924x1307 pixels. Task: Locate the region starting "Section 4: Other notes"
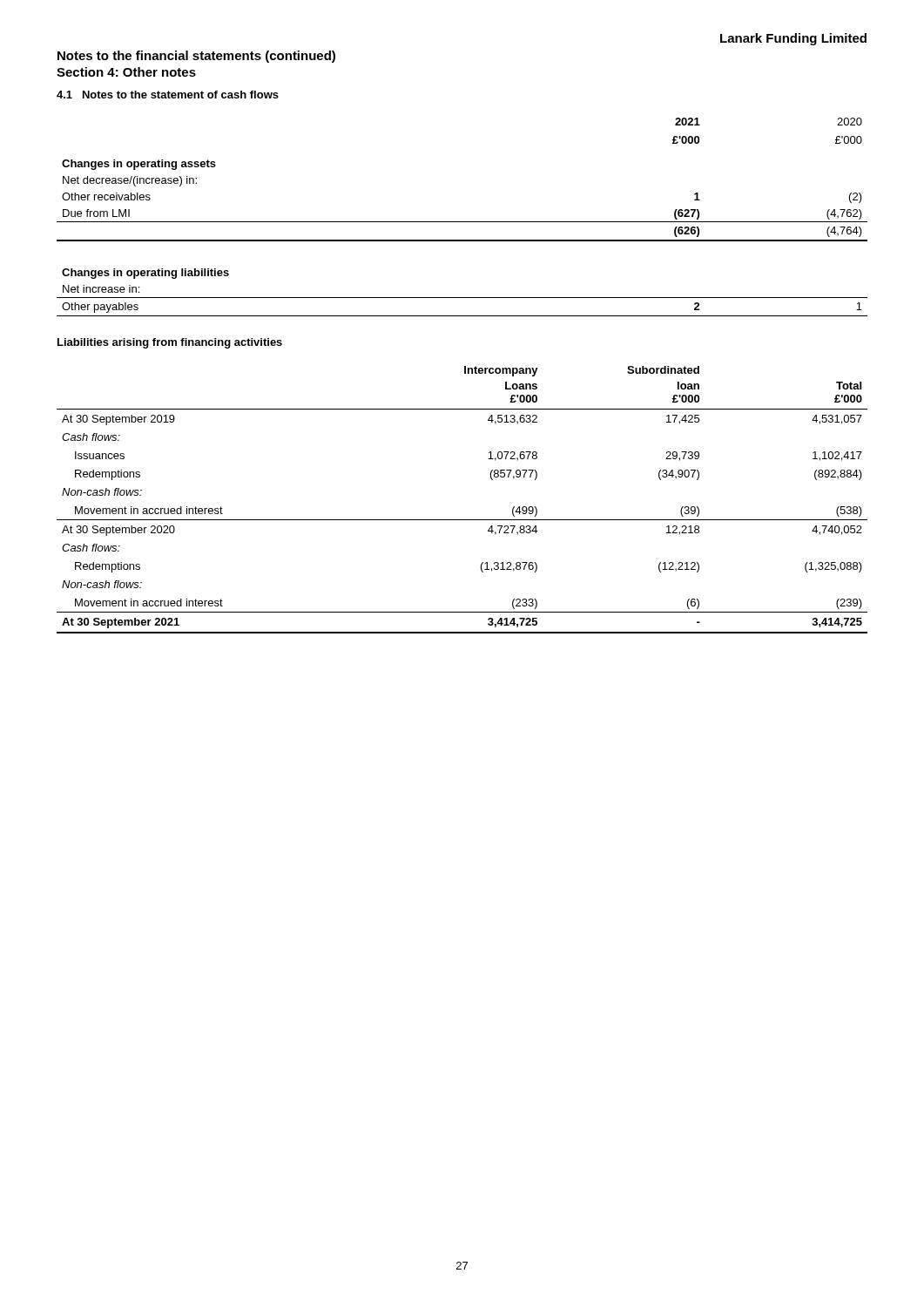[126, 72]
